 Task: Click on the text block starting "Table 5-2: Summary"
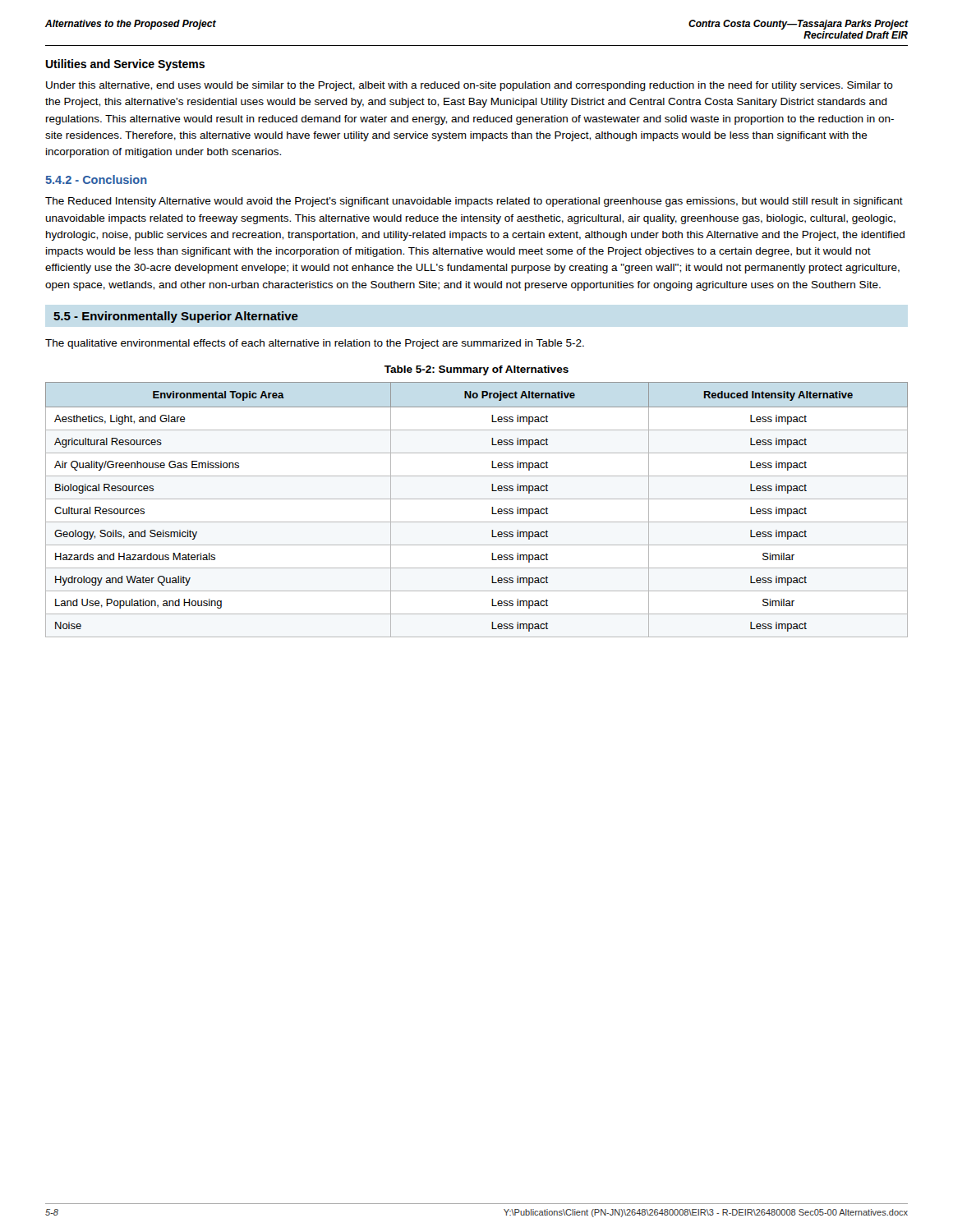click(x=476, y=369)
